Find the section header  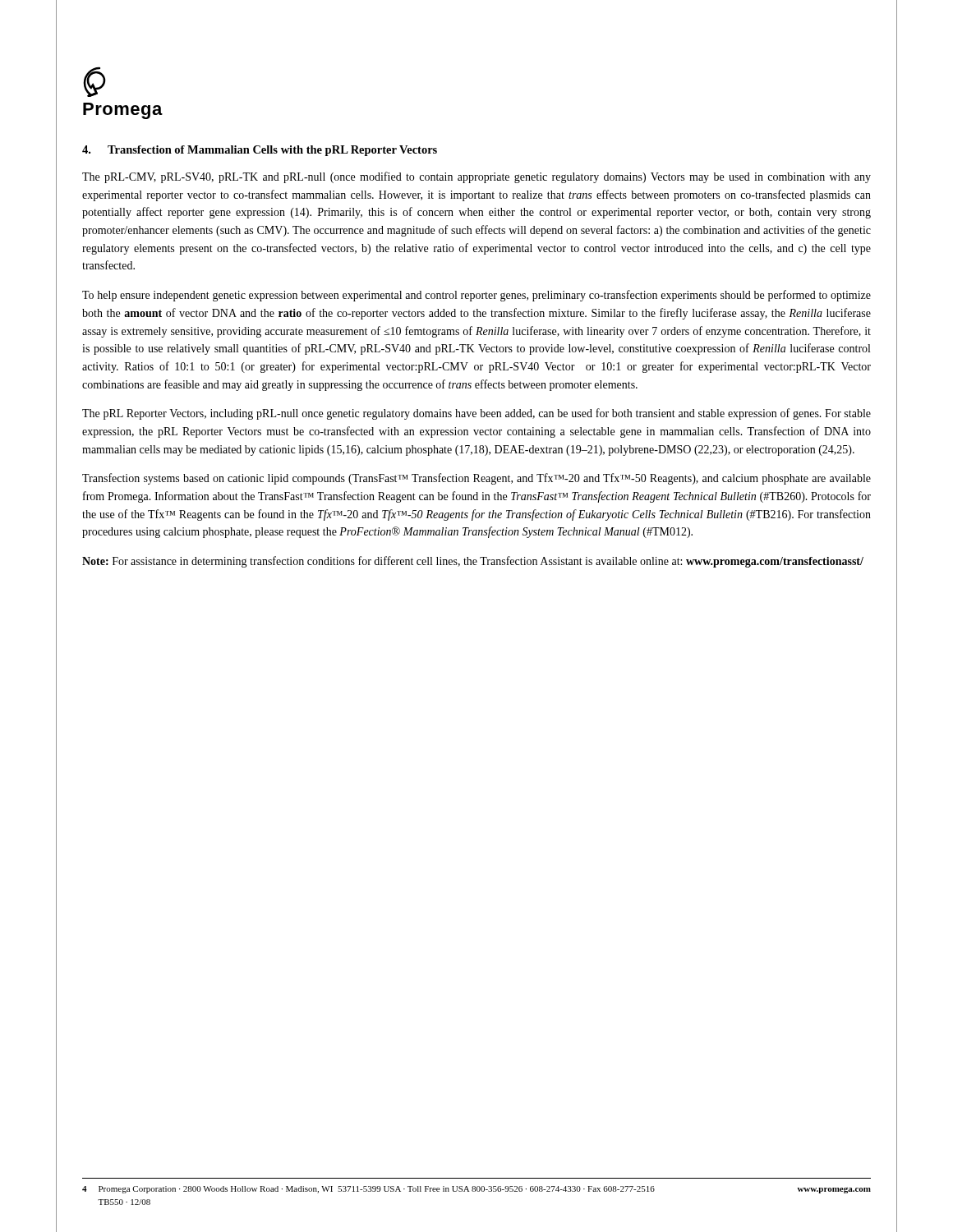(x=260, y=150)
